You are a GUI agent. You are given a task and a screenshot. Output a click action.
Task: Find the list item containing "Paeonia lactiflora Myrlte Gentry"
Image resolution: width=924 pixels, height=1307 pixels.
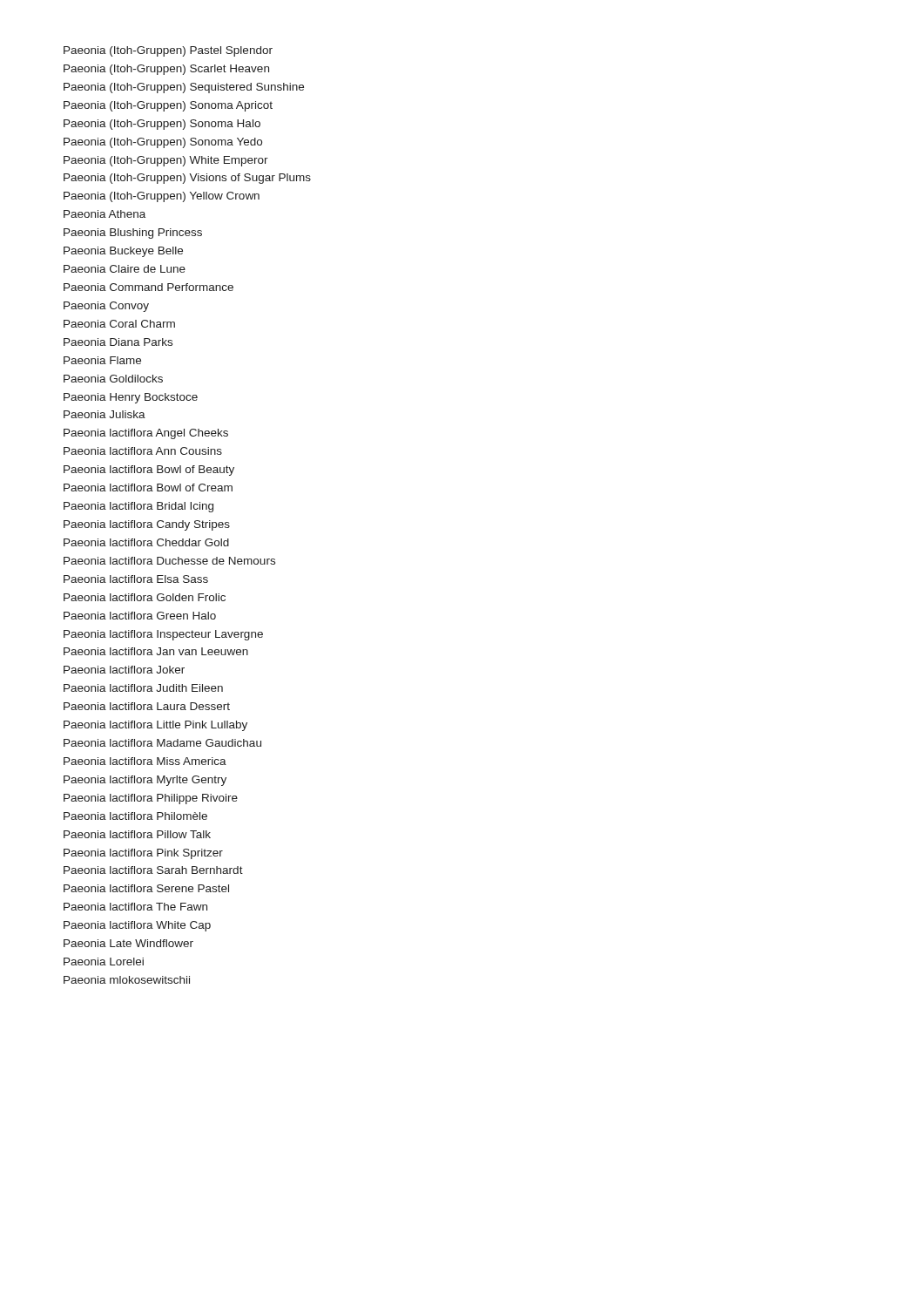tap(145, 779)
